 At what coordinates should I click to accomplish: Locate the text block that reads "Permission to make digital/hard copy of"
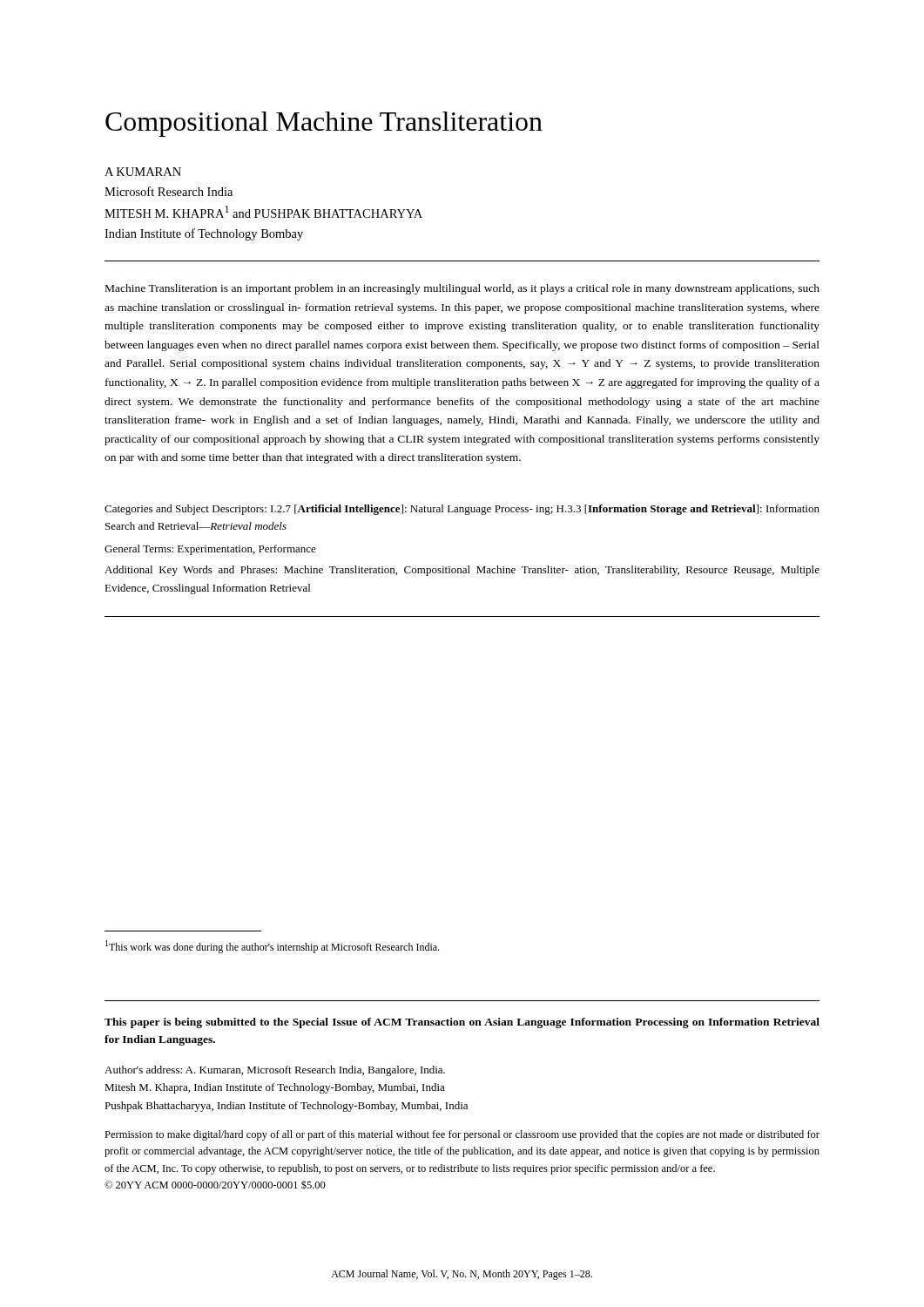tap(462, 1160)
